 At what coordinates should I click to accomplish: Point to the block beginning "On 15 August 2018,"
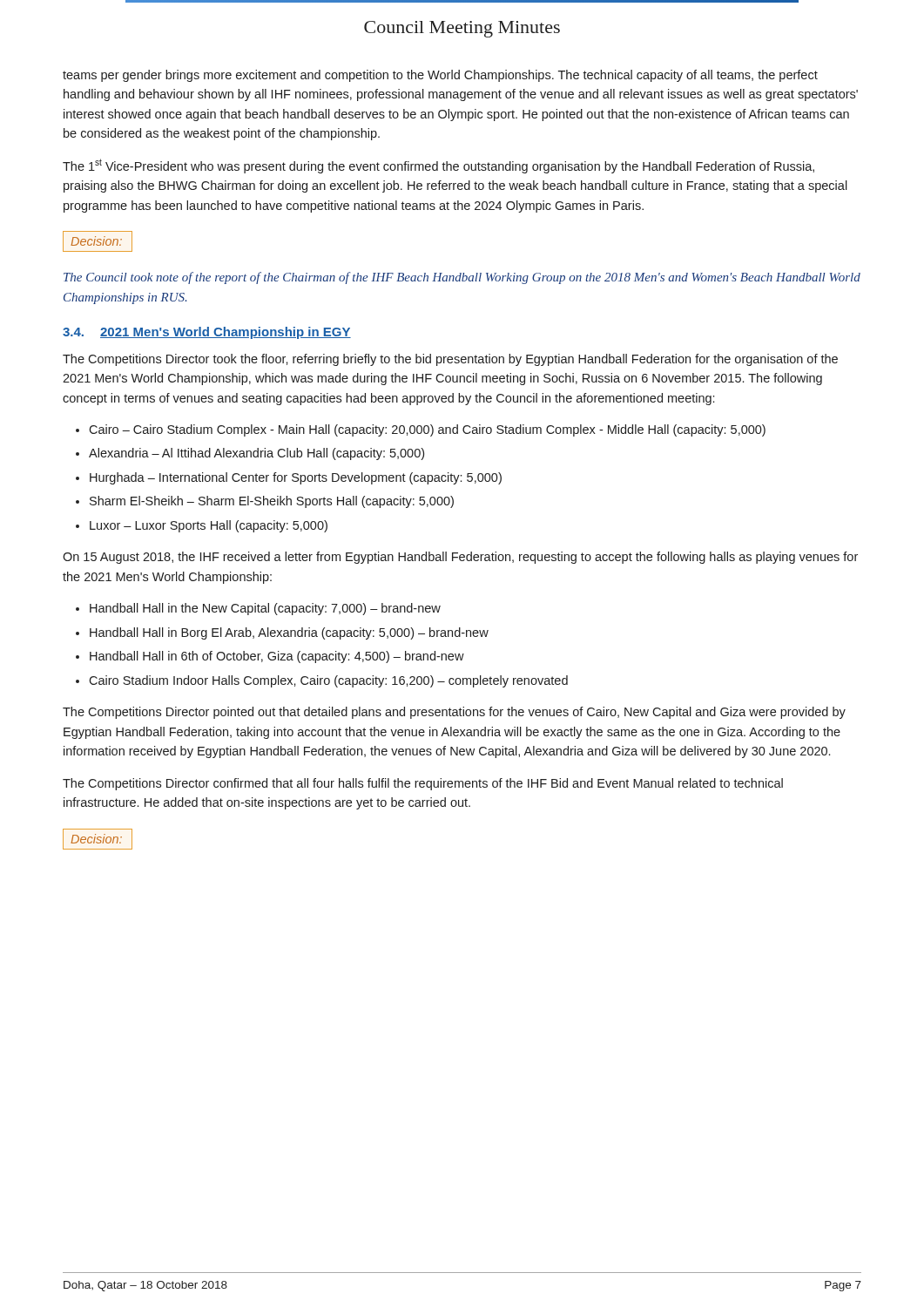click(460, 567)
